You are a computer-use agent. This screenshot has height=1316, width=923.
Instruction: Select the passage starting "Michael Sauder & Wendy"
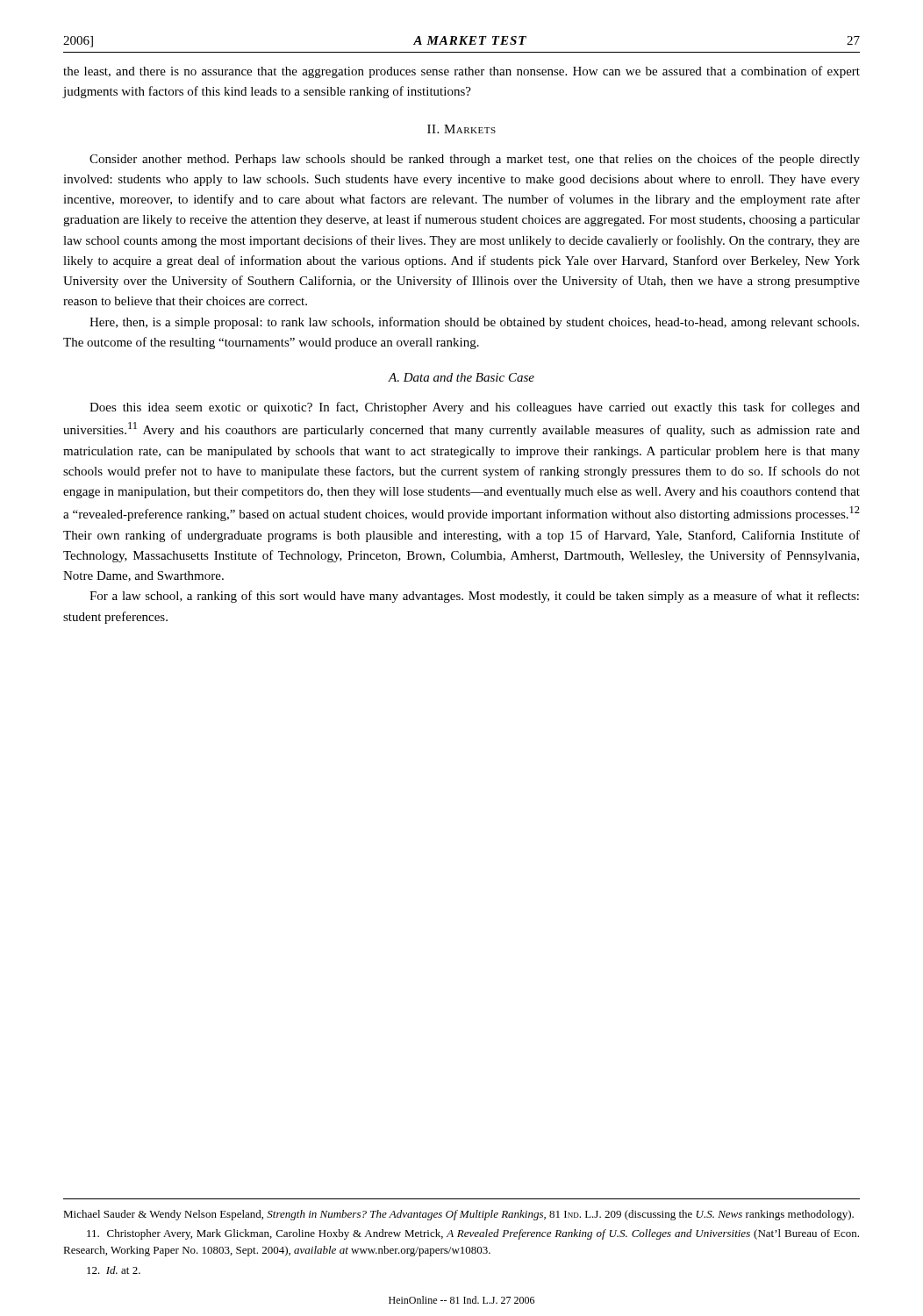point(462,1214)
